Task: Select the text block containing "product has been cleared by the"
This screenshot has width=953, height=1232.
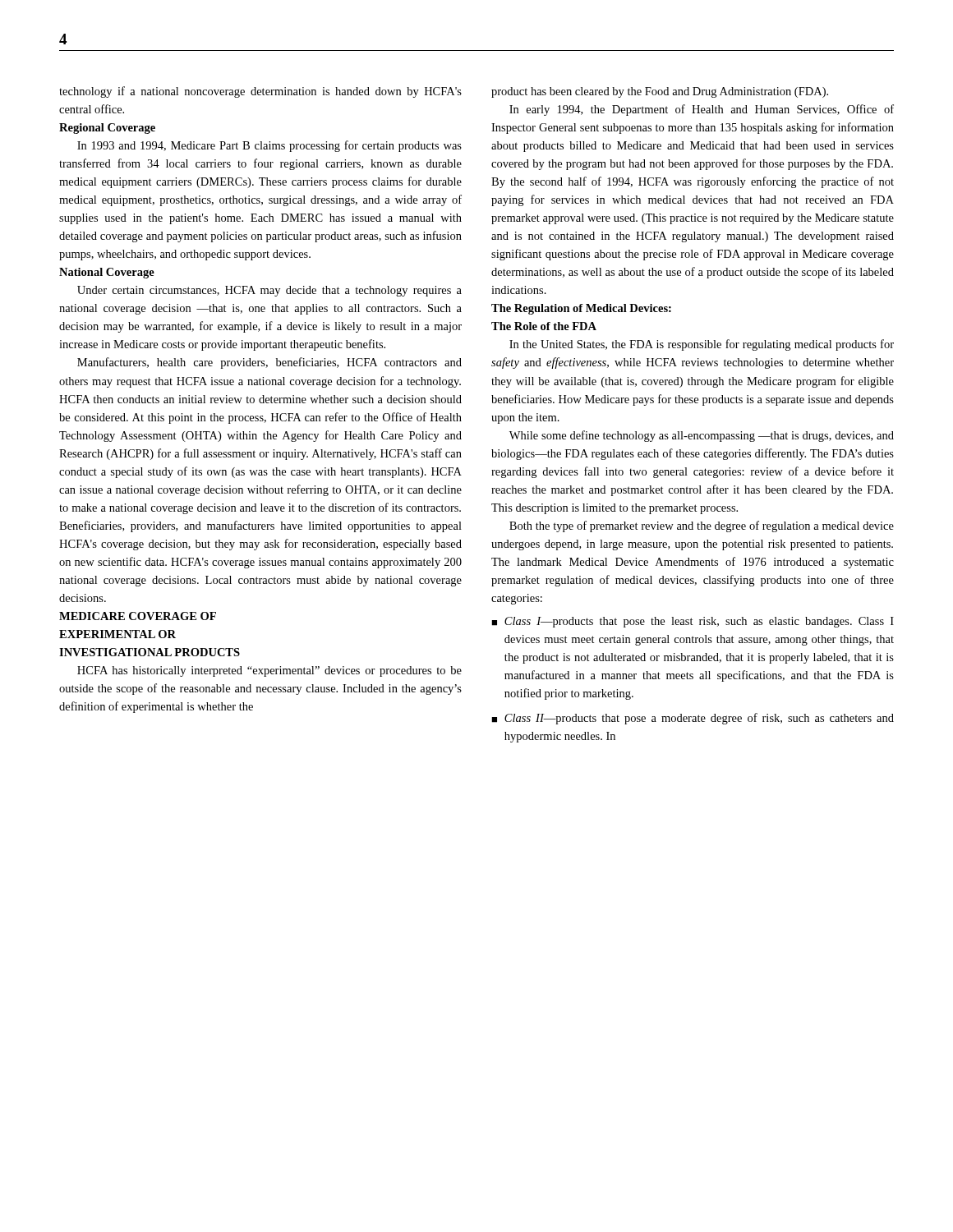Action: pos(693,91)
